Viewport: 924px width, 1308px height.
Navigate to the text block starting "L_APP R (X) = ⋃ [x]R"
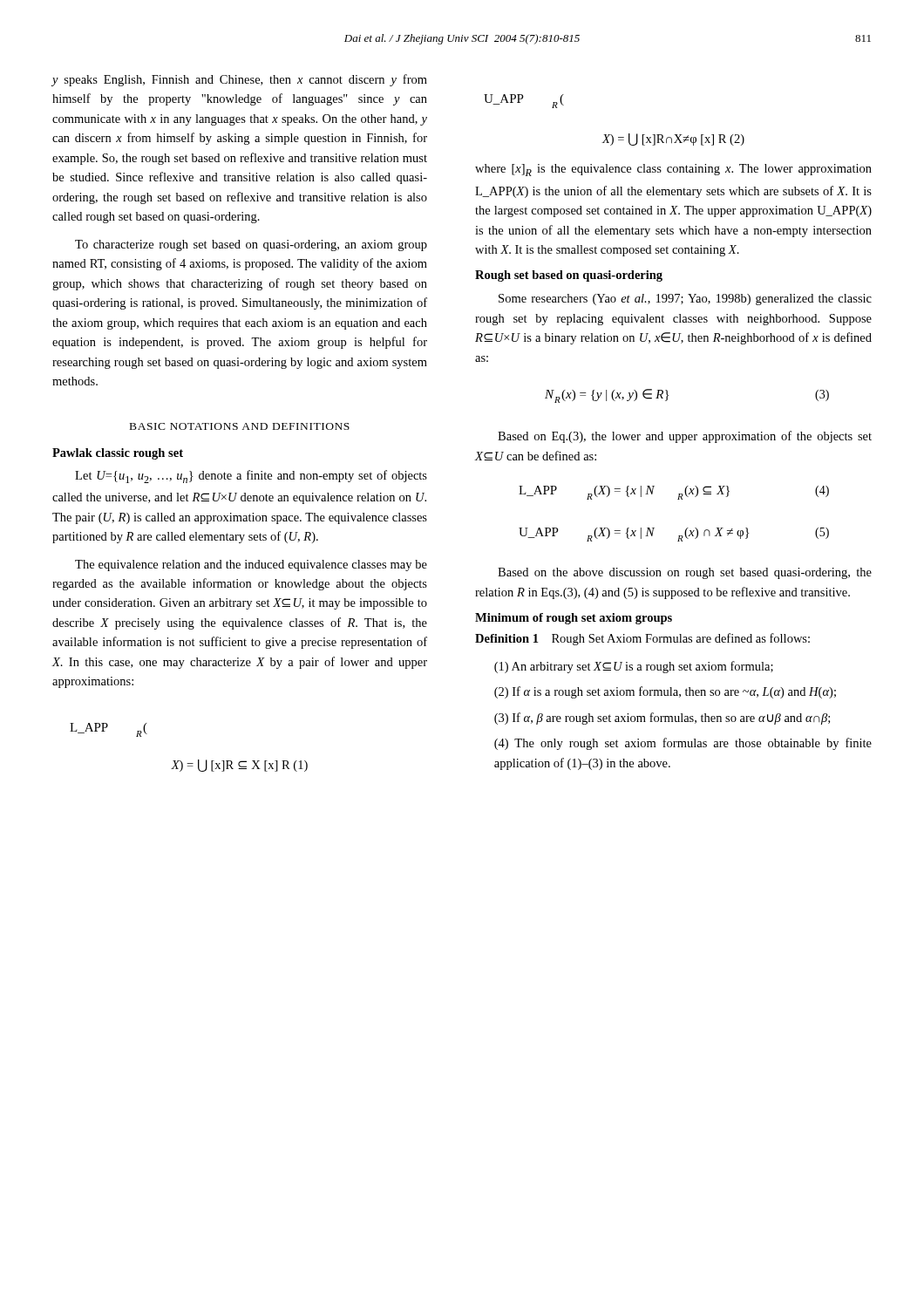[x=109, y=730]
